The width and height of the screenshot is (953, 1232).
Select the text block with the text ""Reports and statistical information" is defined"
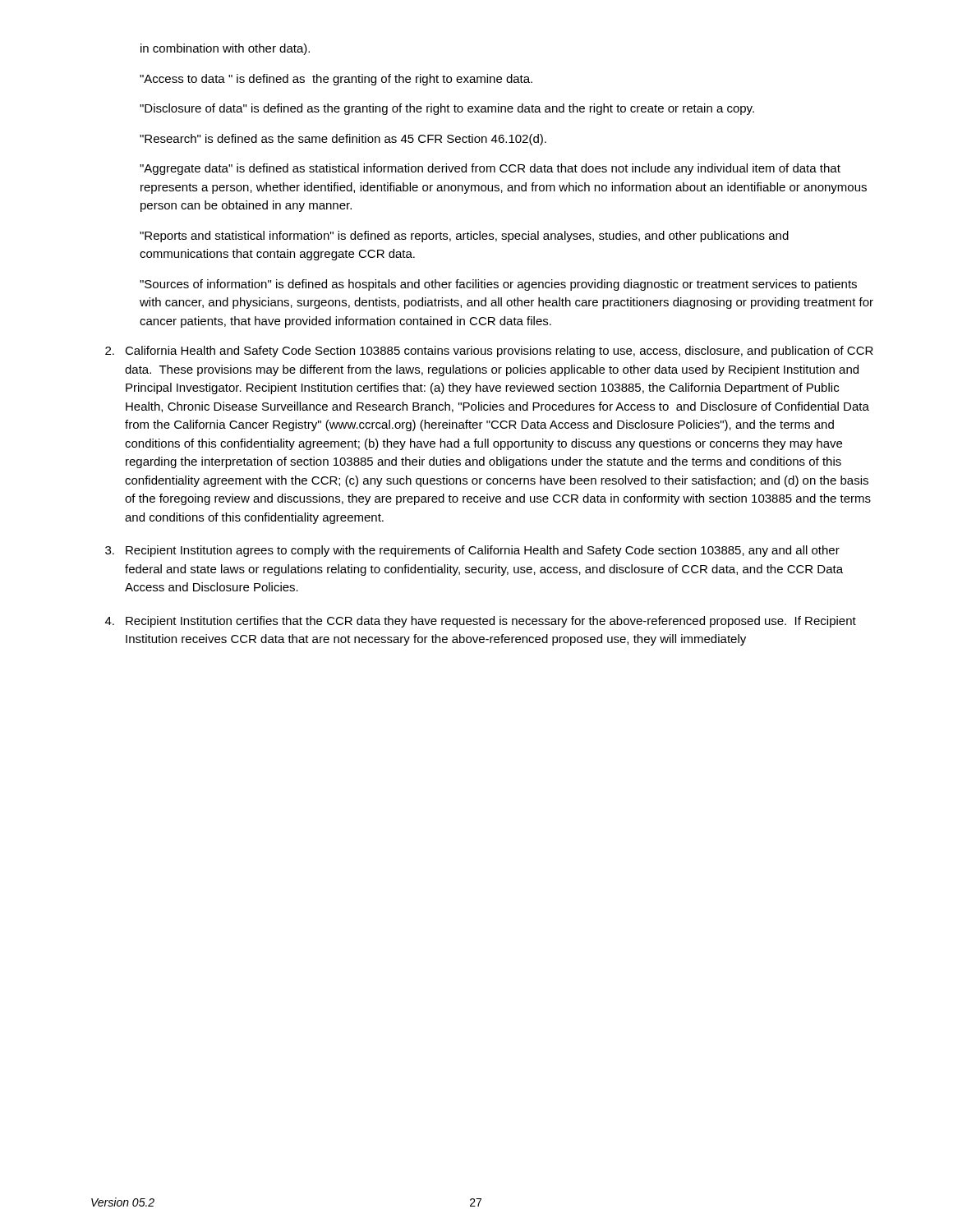tap(464, 244)
